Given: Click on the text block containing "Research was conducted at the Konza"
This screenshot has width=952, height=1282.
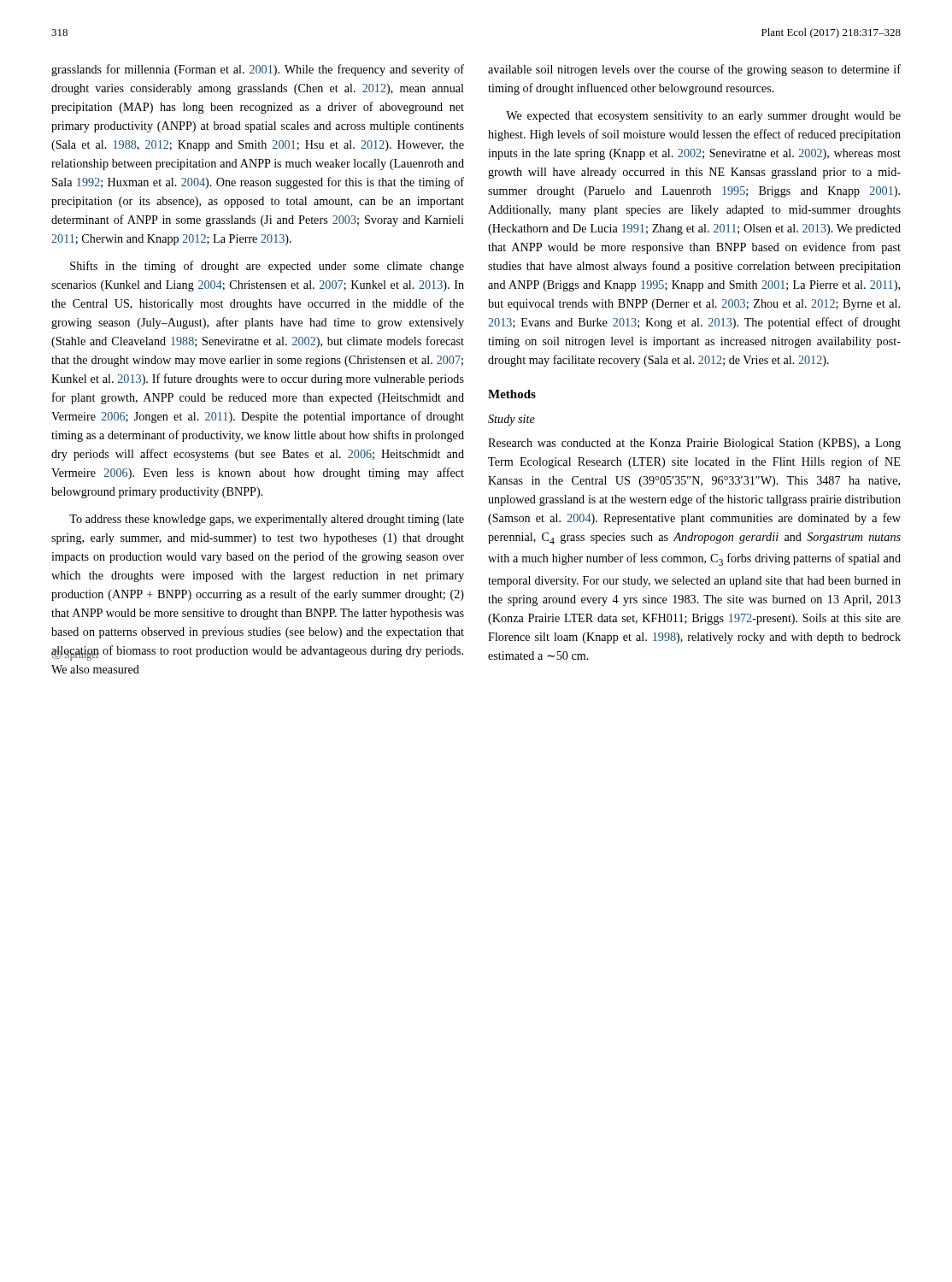Looking at the screenshot, I should (694, 549).
